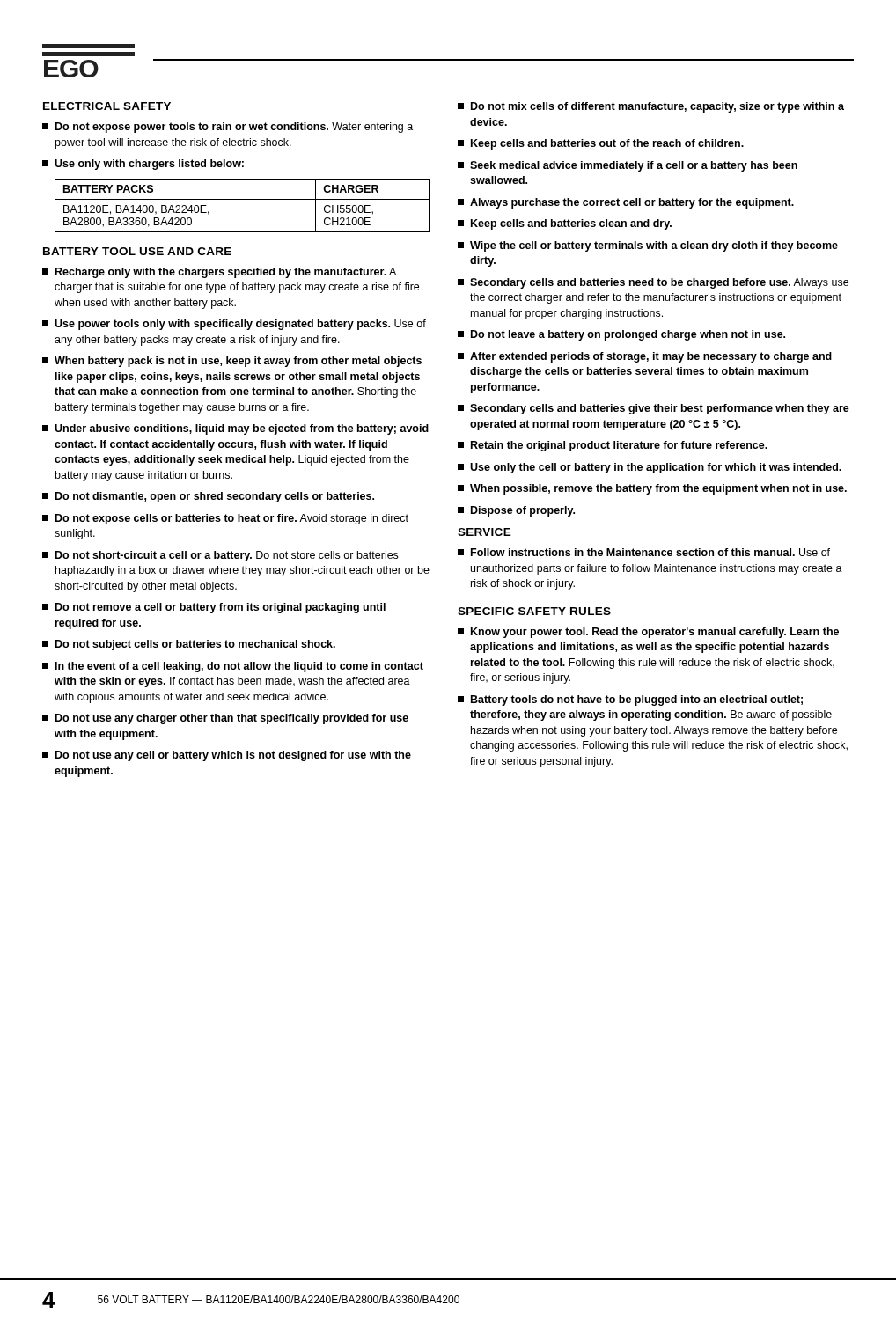Click where it says "Dispose of properly."

[x=516, y=511]
